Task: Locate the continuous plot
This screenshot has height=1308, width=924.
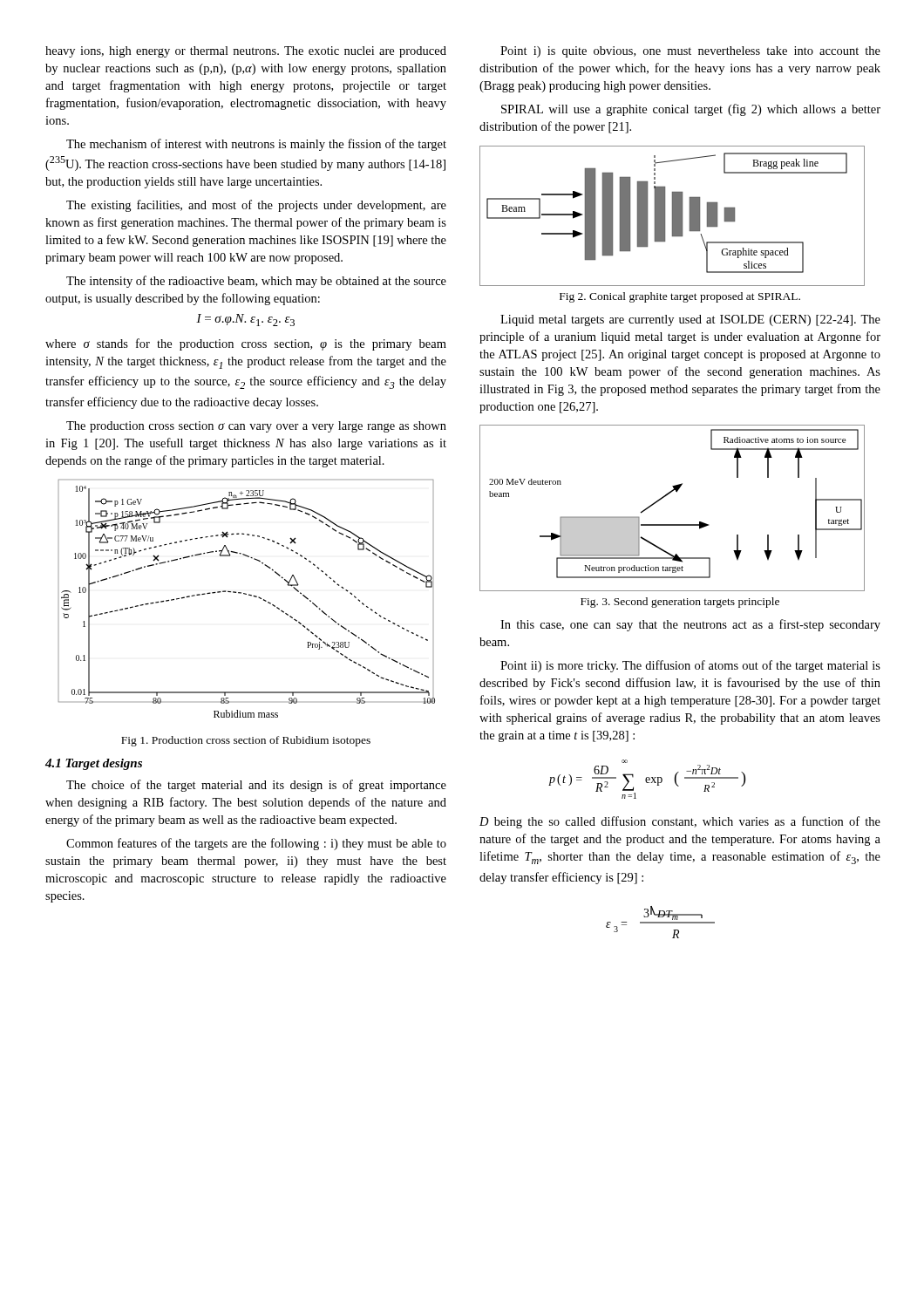Action: 246,603
